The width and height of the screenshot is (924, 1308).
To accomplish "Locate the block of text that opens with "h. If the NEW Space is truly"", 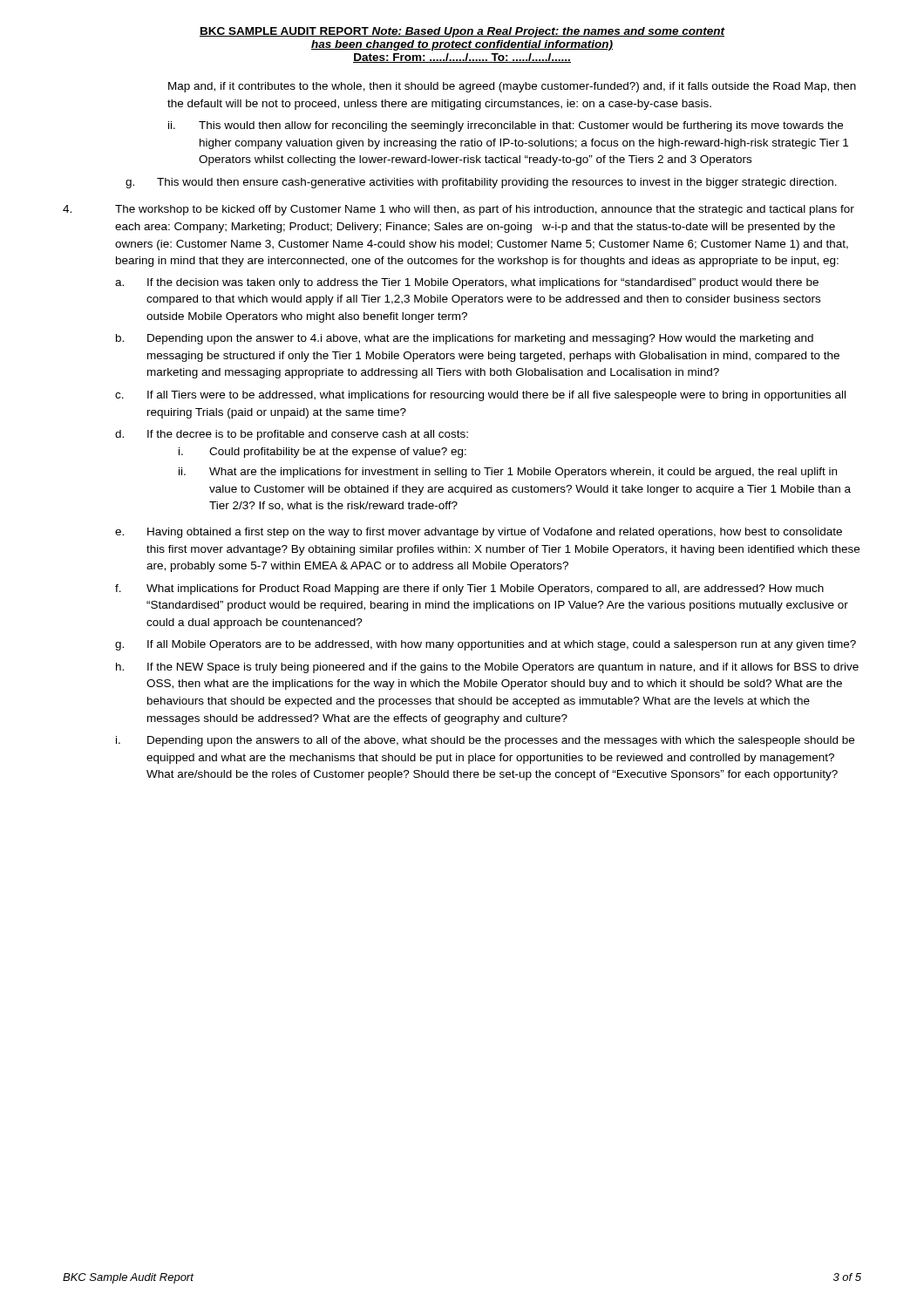I will [x=488, y=692].
